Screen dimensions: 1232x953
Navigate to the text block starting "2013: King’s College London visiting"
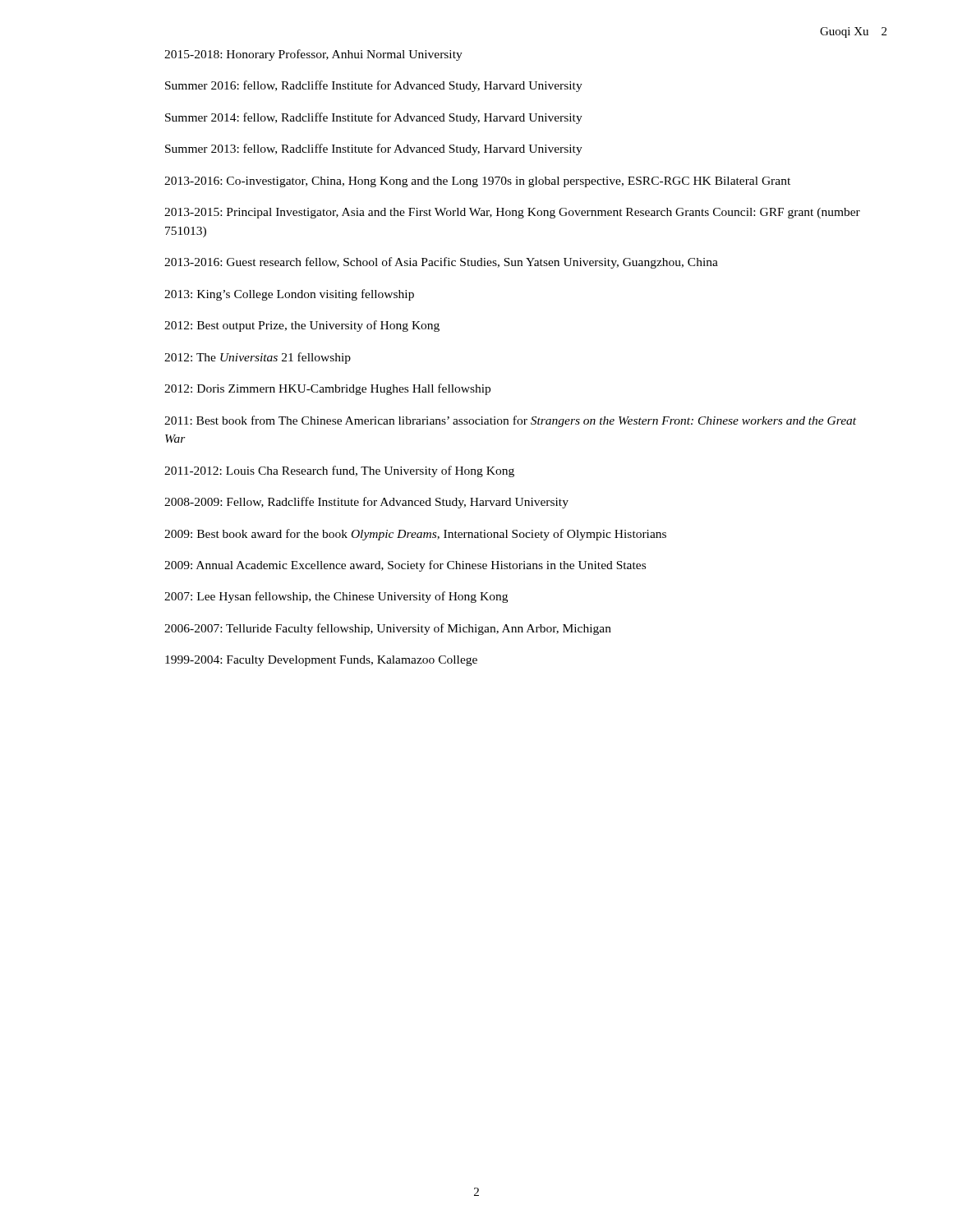pyautogui.click(x=289, y=293)
